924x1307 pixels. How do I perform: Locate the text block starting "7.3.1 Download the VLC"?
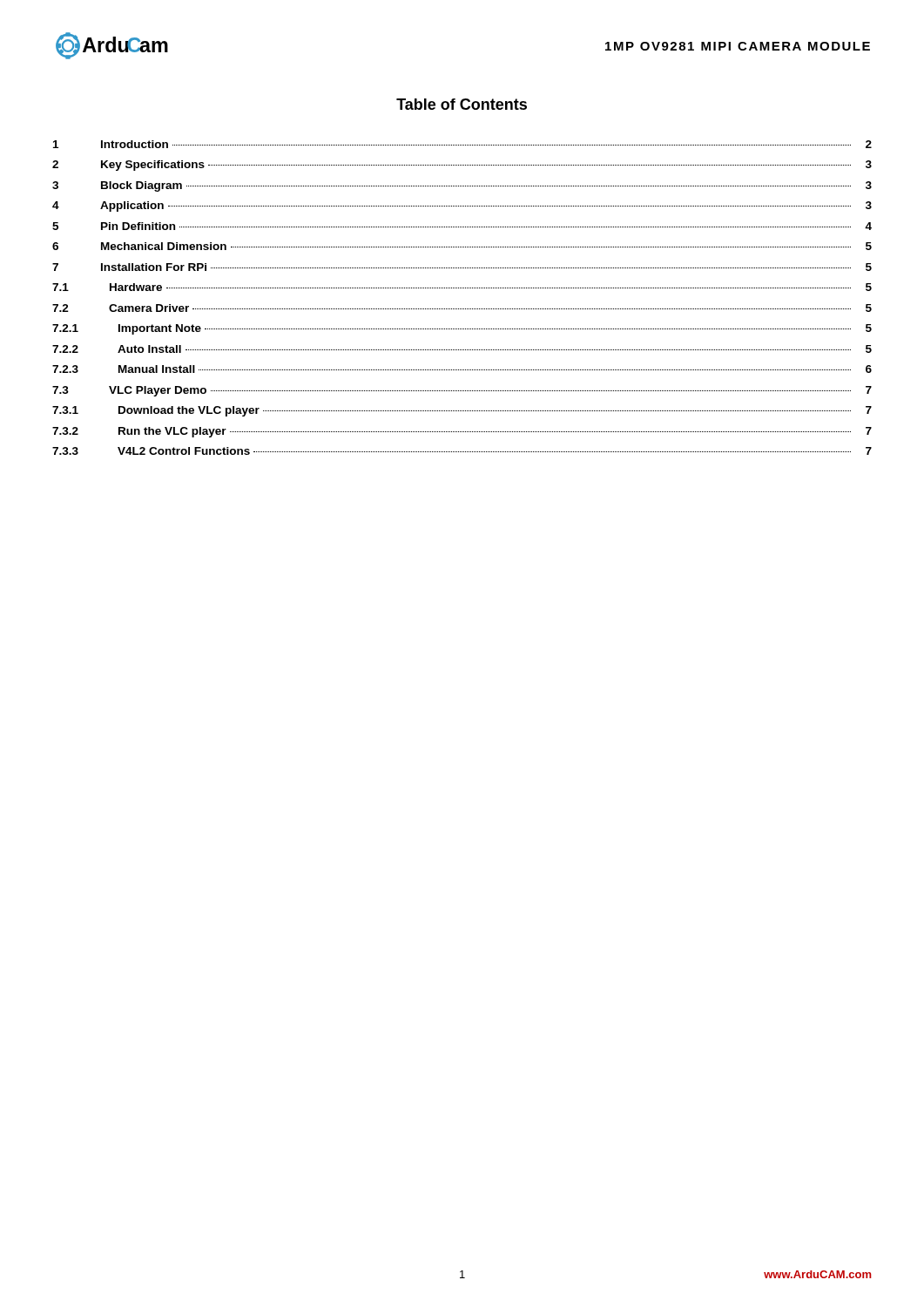tap(462, 409)
